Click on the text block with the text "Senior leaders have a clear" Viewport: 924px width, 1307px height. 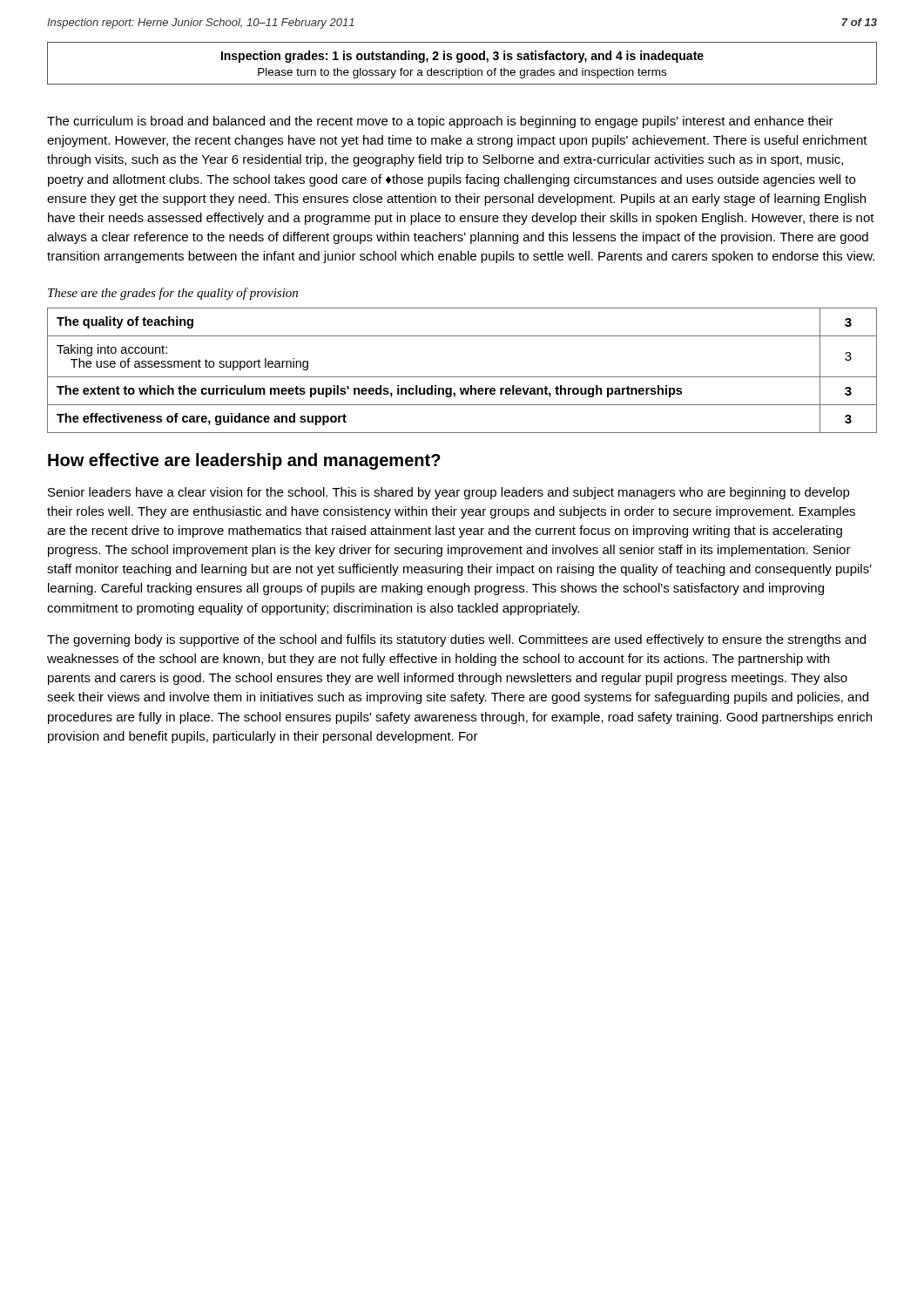(x=459, y=549)
